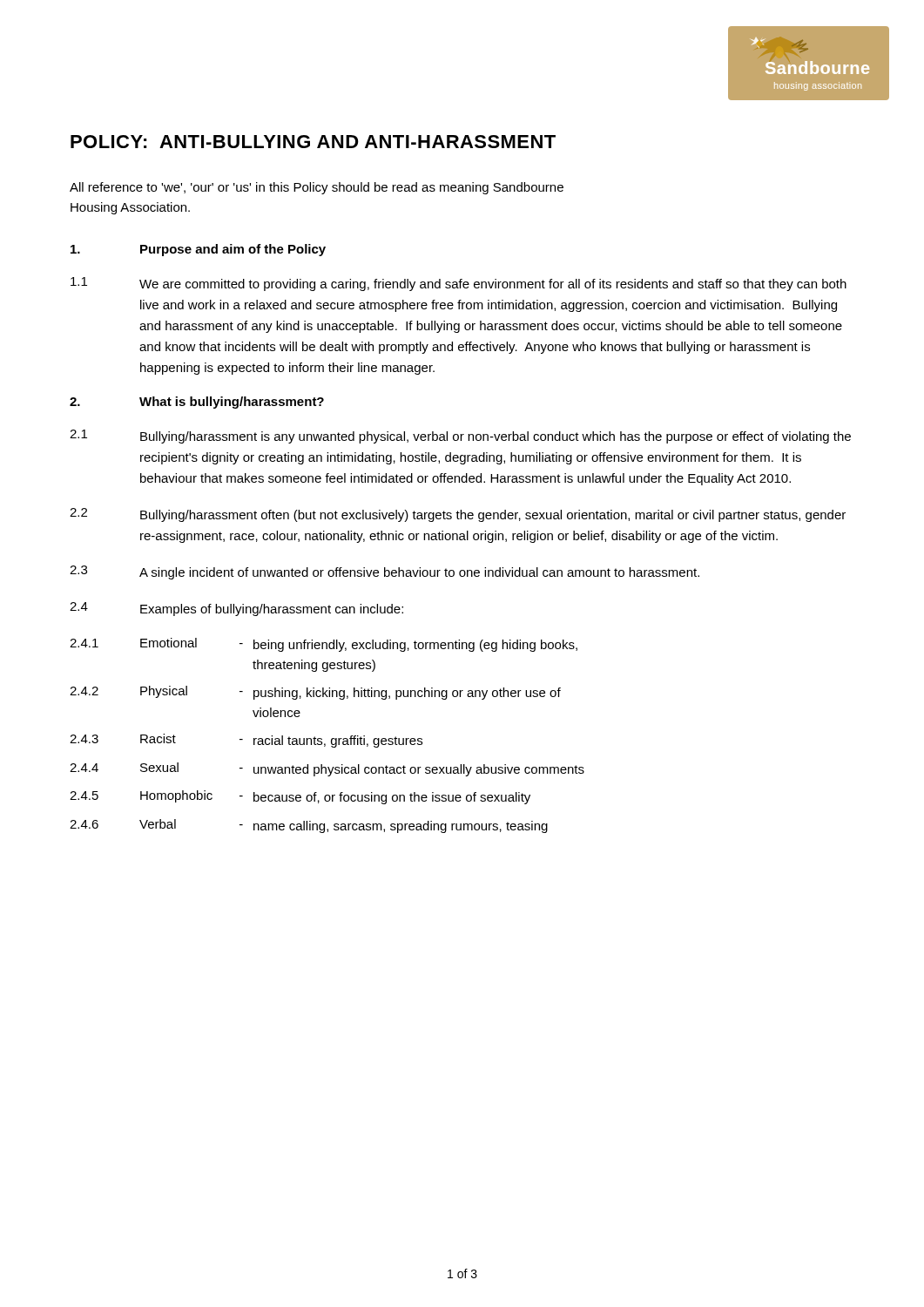Image resolution: width=924 pixels, height=1307 pixels.
Task: Select the title
Action: pos(313,142)
